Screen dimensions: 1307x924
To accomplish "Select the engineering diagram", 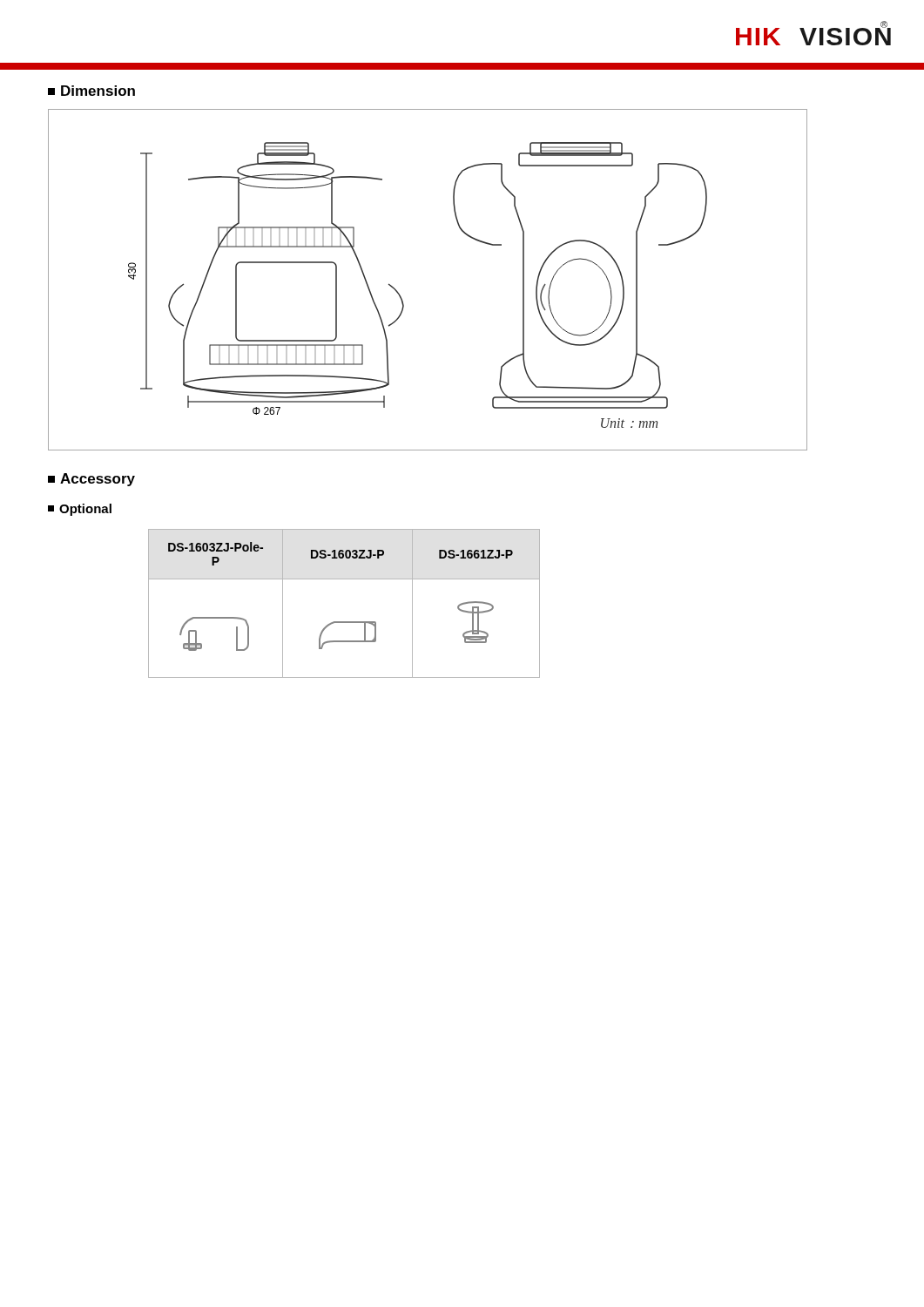I will (x=428, y=280).
